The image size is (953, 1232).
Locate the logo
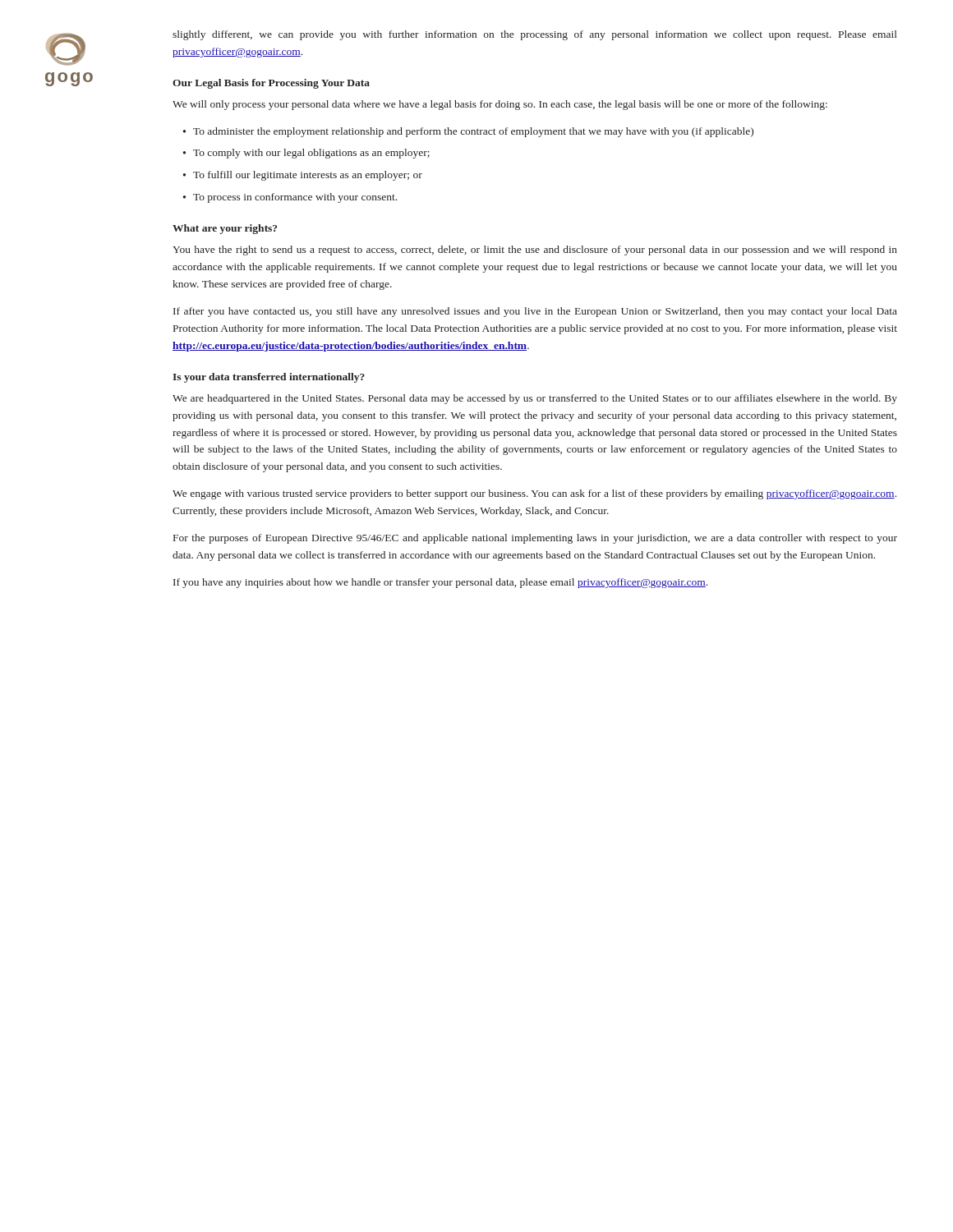click(76, 61)
